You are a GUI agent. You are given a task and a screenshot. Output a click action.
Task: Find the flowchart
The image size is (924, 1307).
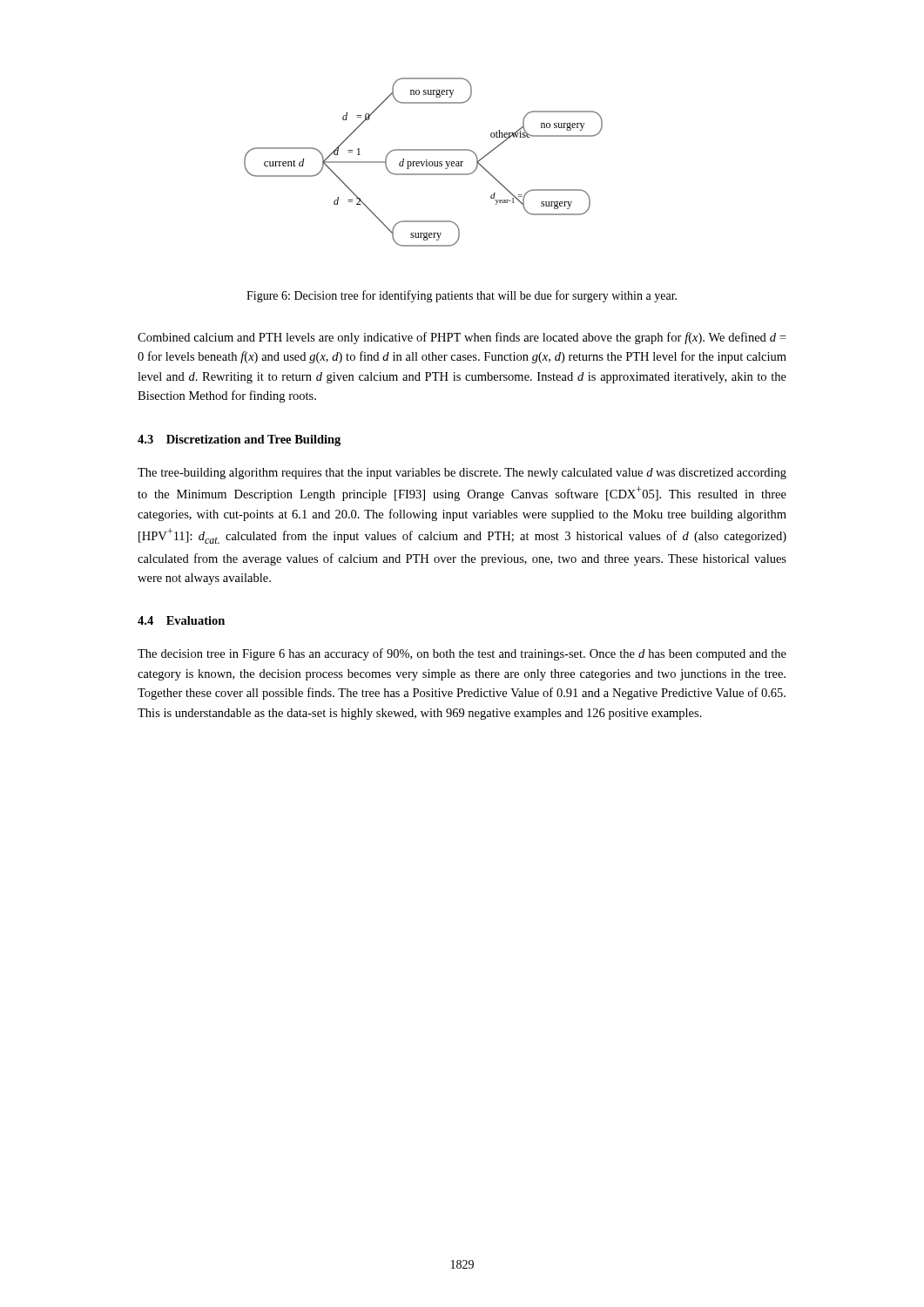462,167
